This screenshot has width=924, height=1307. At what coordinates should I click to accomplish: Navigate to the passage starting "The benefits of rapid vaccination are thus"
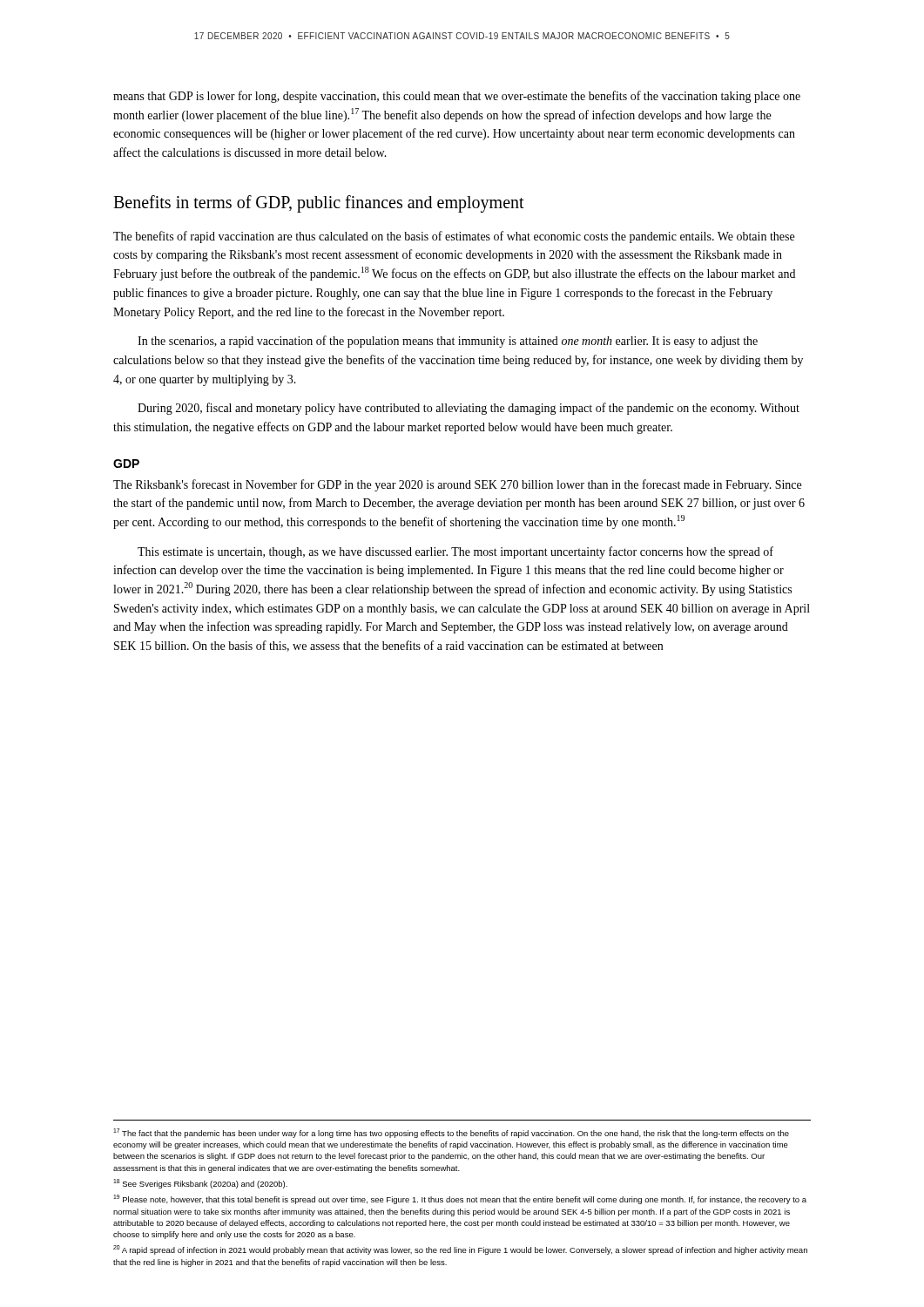click(454, 274)
